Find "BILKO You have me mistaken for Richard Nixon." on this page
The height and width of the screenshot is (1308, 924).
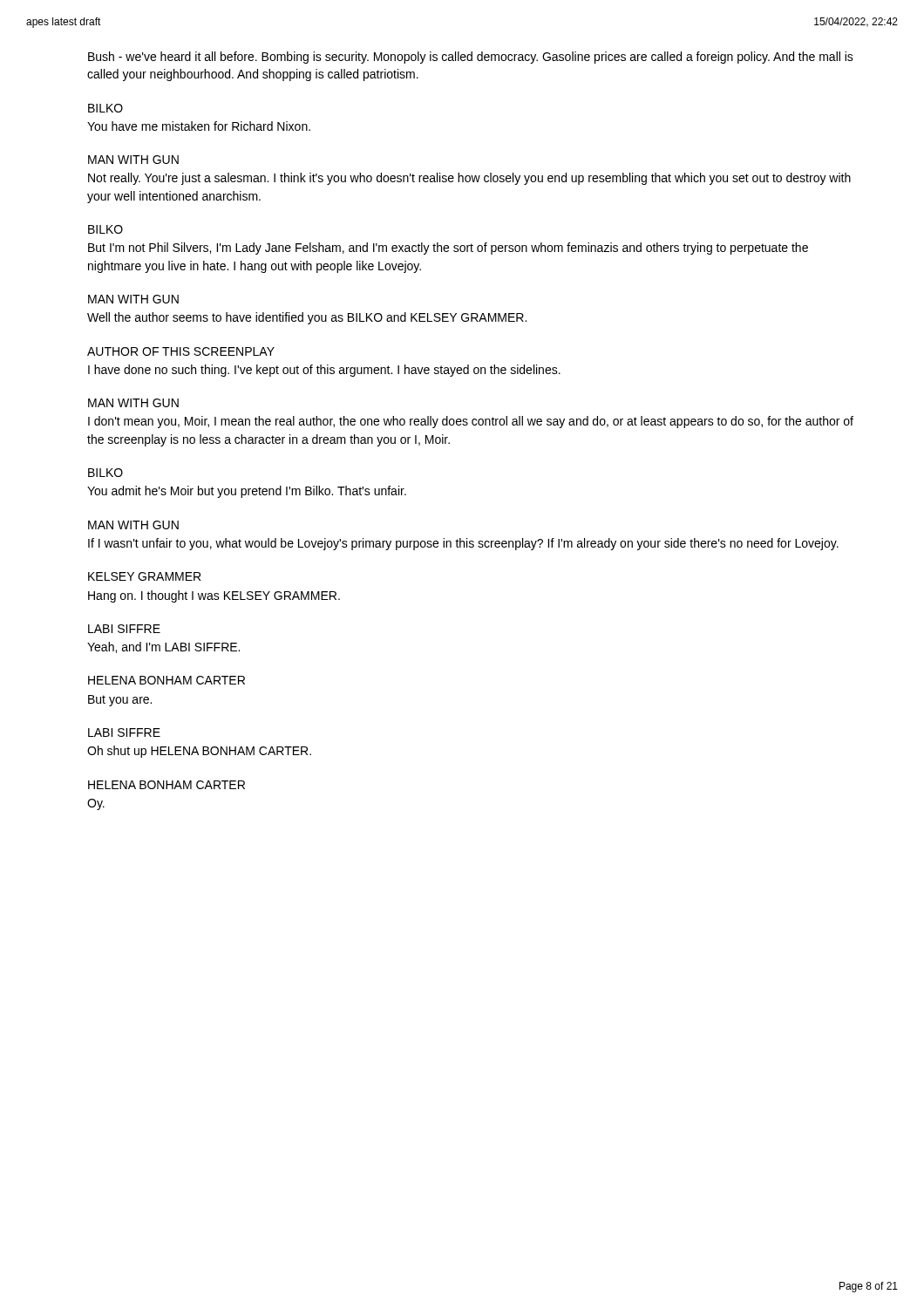click(x=105, y=108)
